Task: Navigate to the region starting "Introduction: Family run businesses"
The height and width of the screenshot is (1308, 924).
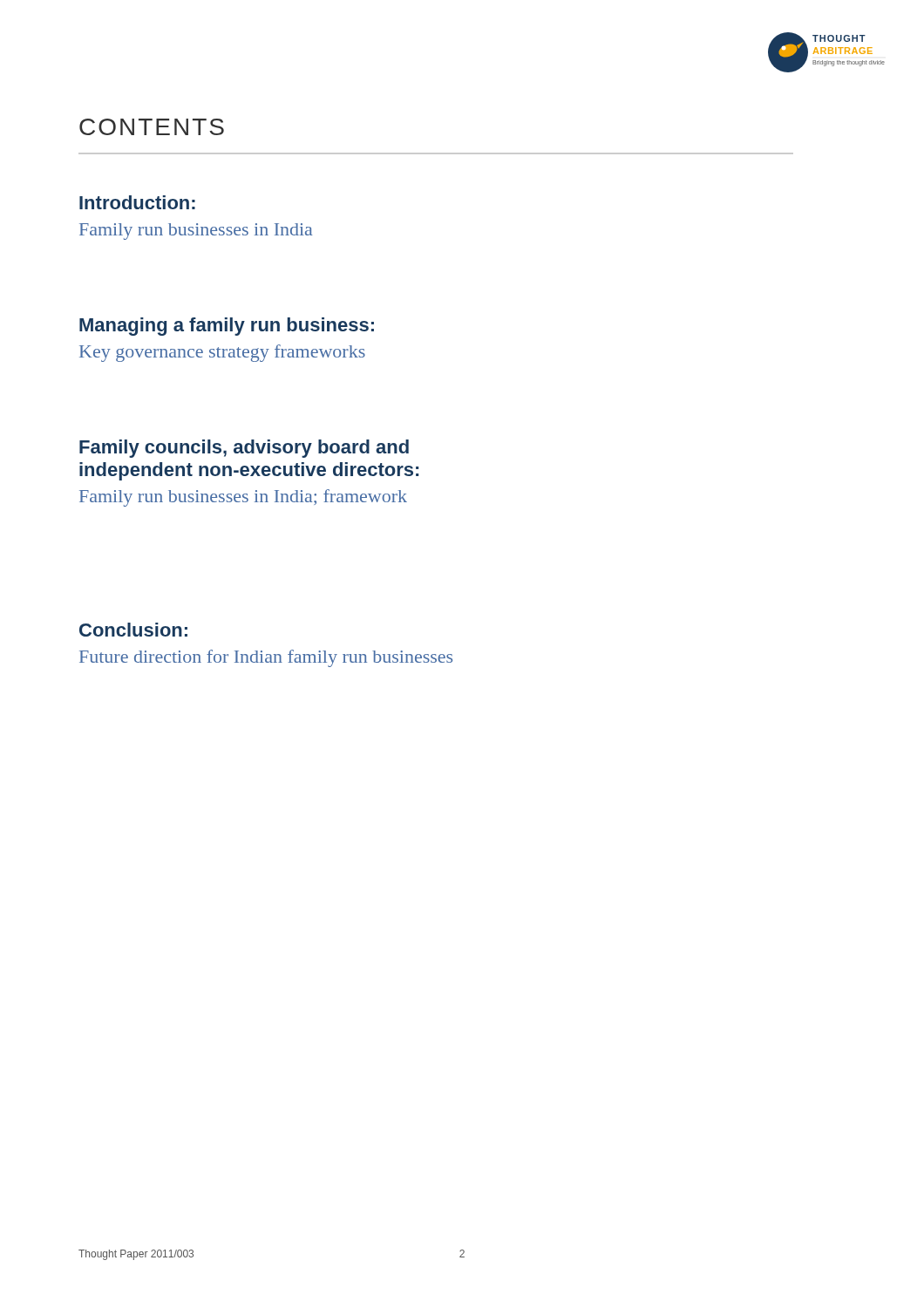Action: click(137, 202)
